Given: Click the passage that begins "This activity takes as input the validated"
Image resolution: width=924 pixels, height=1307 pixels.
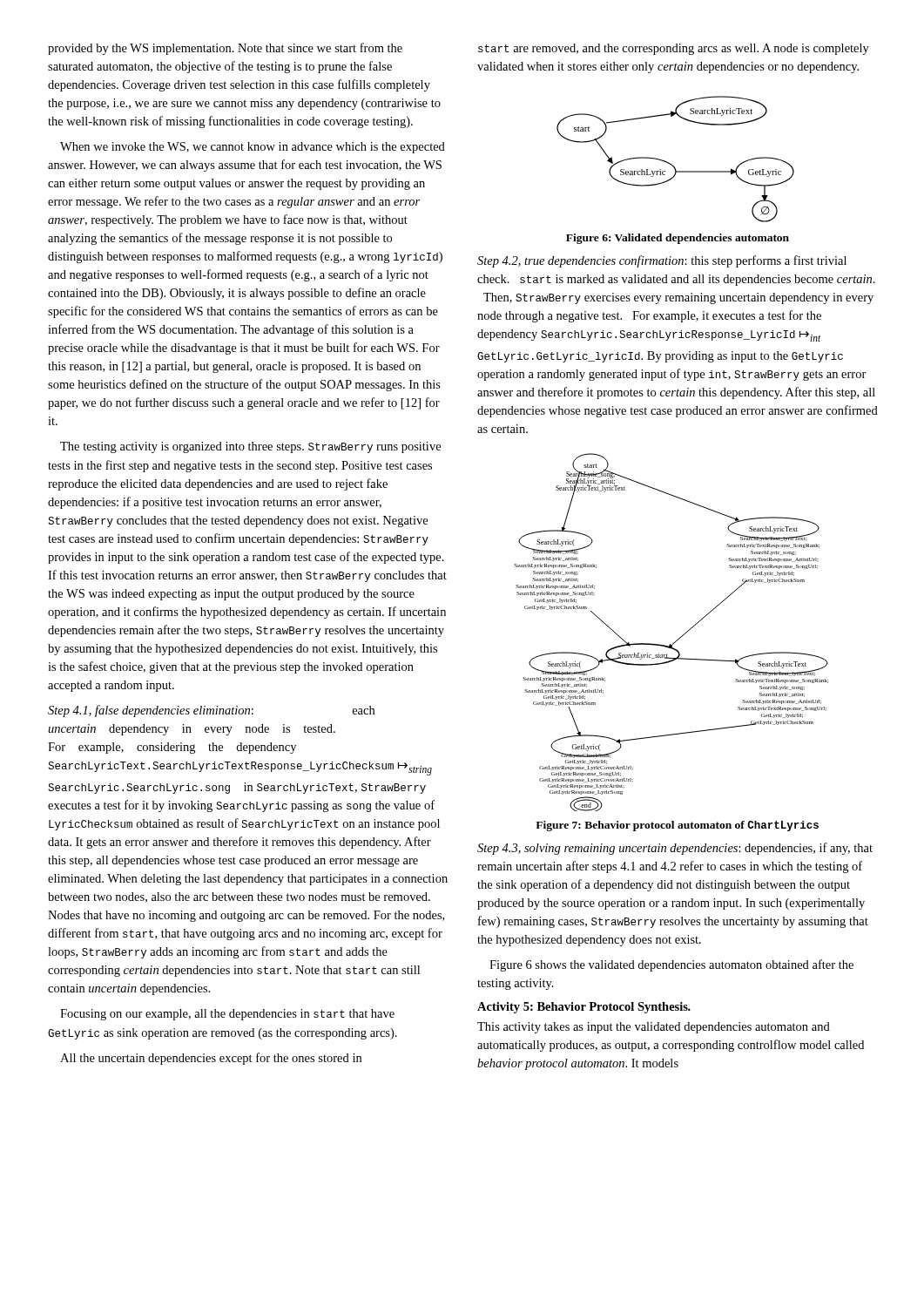Looking at the screenshot, I should click(678, 1045).
